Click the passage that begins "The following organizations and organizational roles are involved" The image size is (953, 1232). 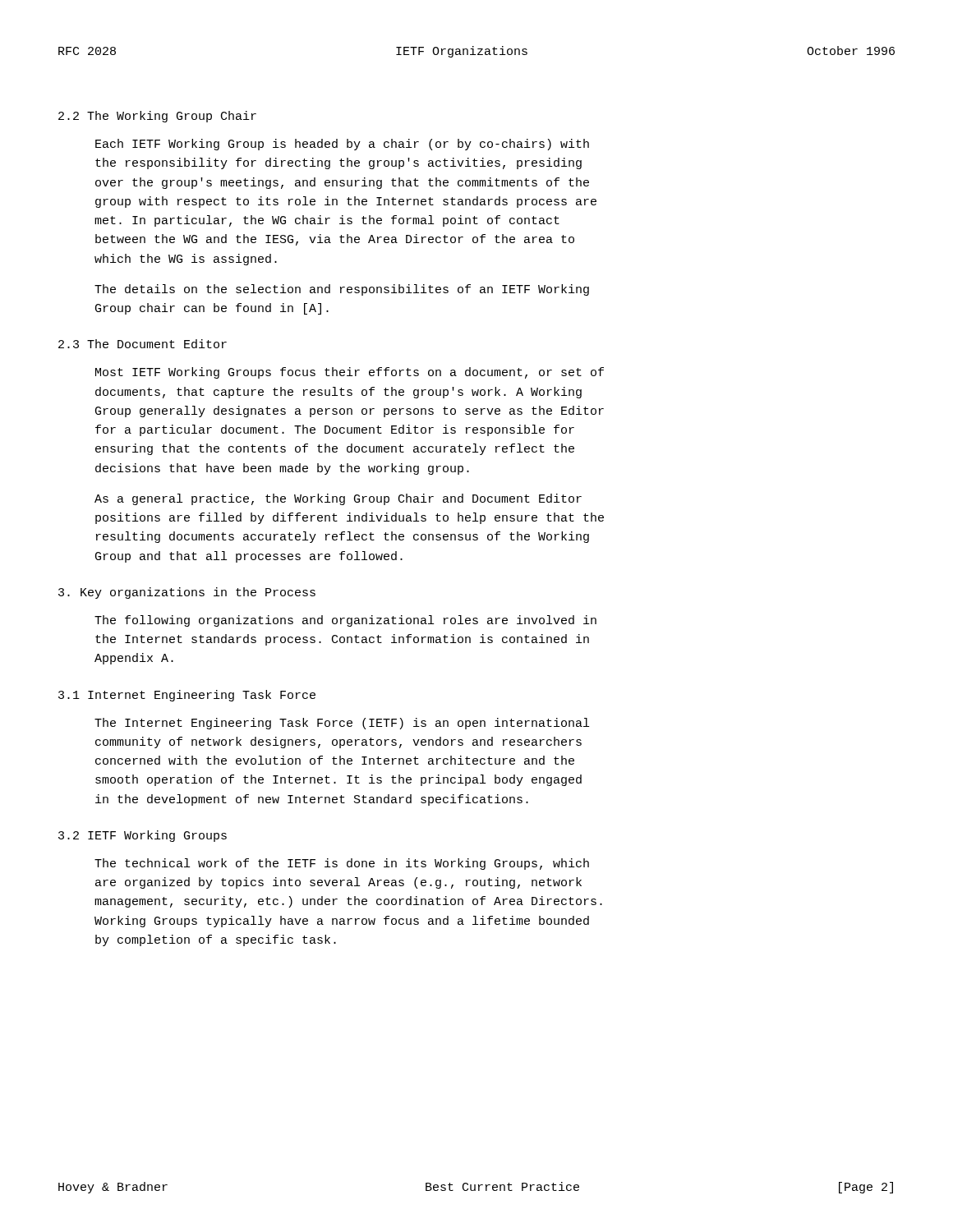346,640
